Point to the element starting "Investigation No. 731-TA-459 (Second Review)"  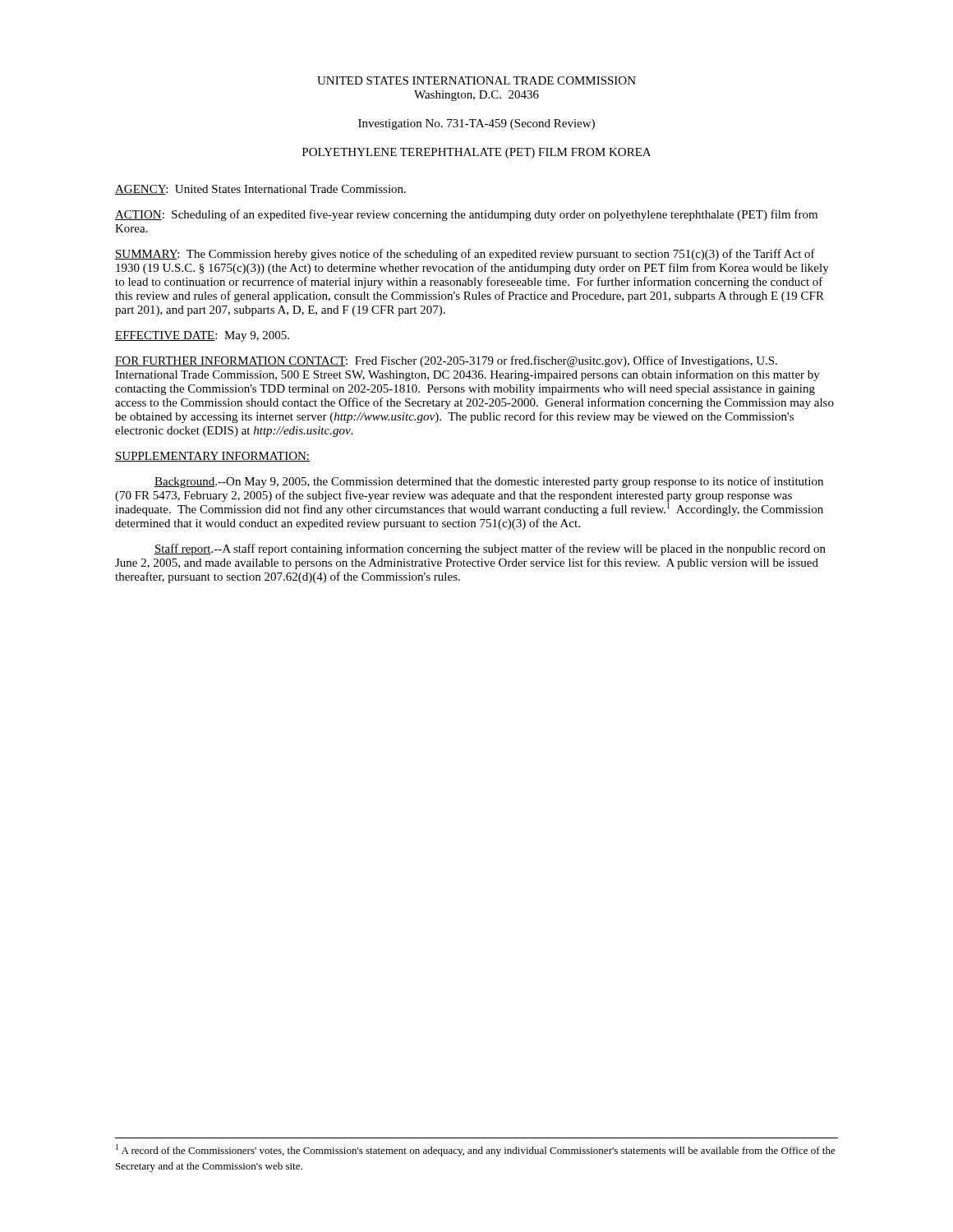476,123
